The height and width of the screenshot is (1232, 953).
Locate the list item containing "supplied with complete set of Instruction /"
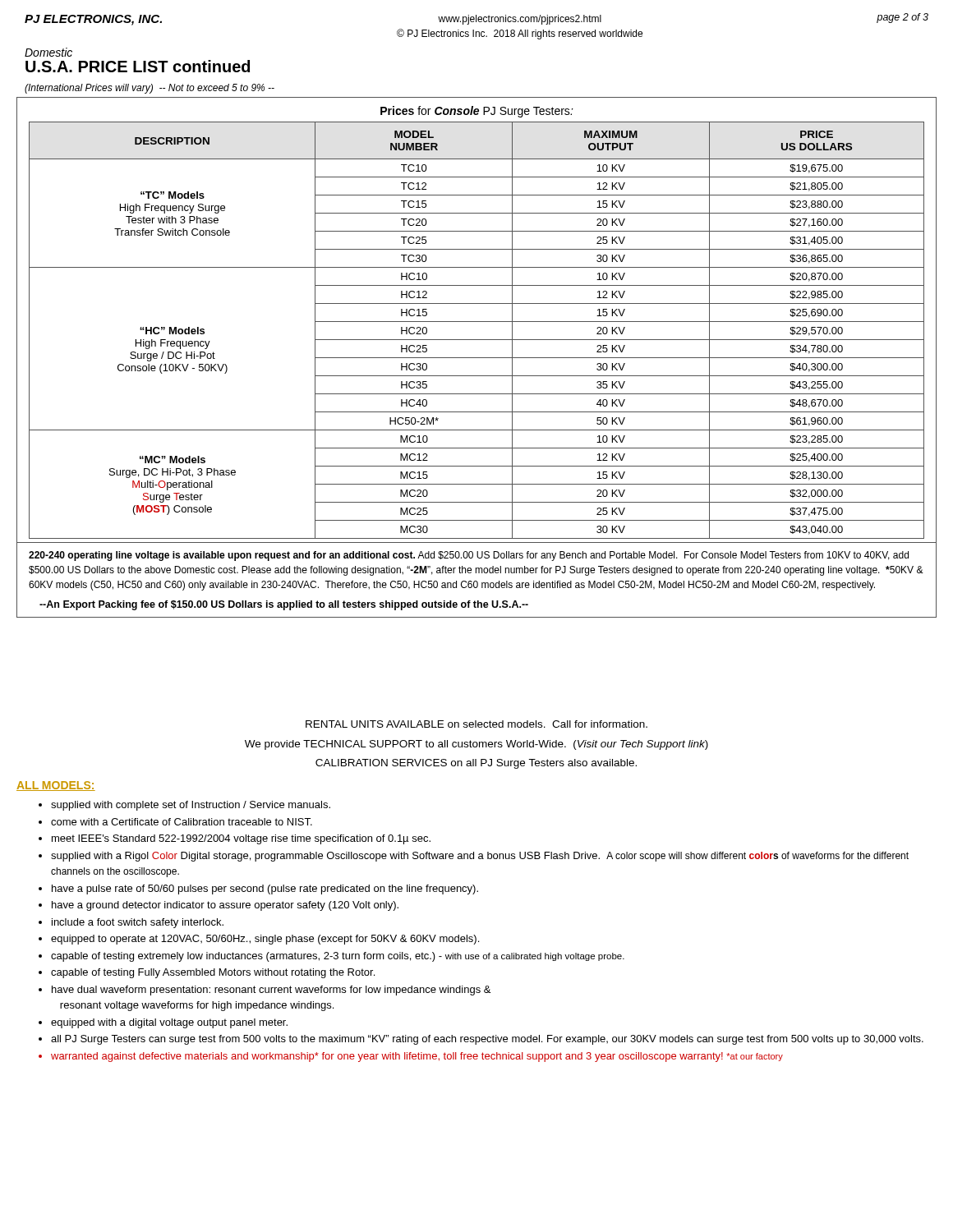(x=191, y=804)
